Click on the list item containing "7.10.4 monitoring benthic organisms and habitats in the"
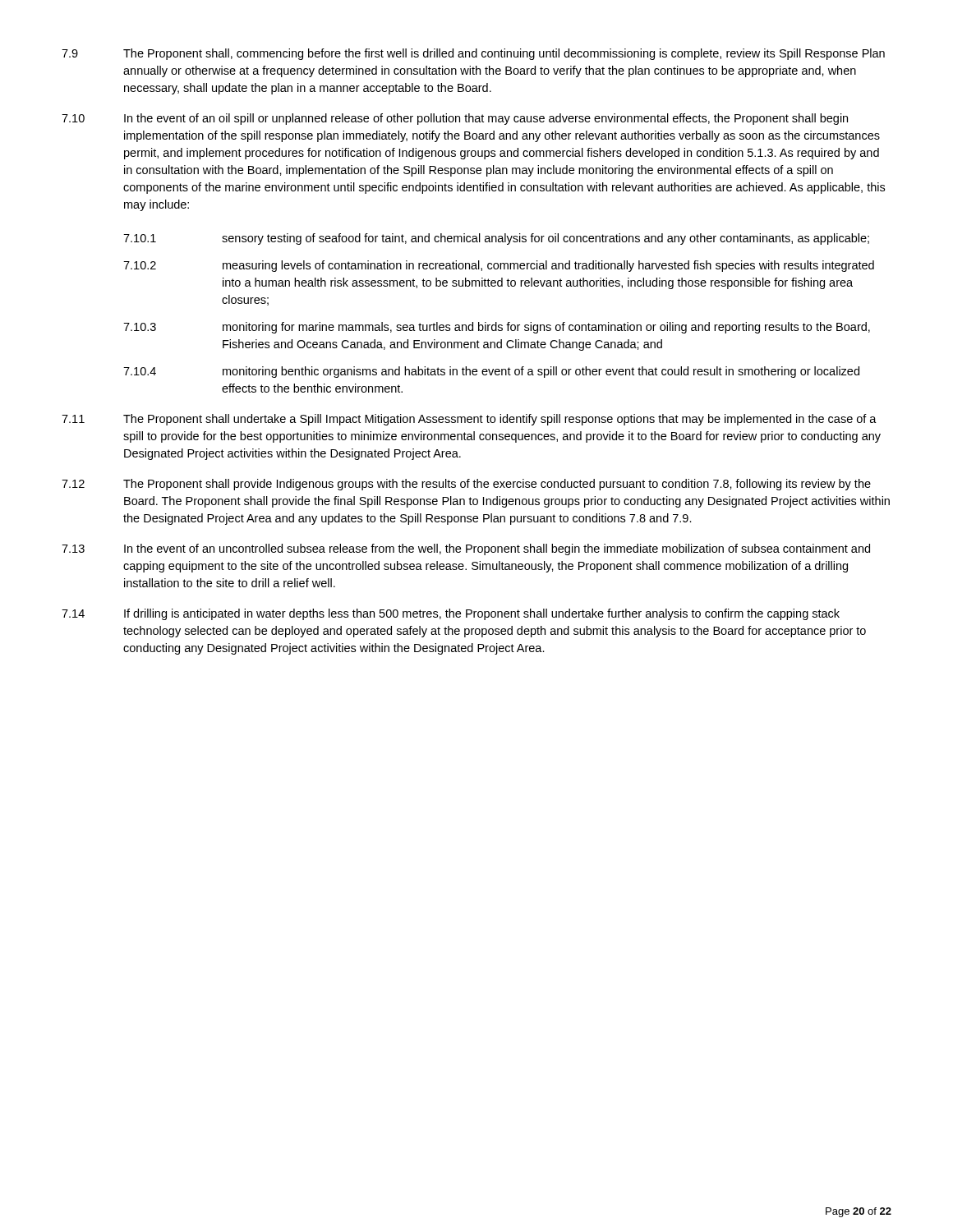This screenshot has width=953, height=1232. point(476,380)
